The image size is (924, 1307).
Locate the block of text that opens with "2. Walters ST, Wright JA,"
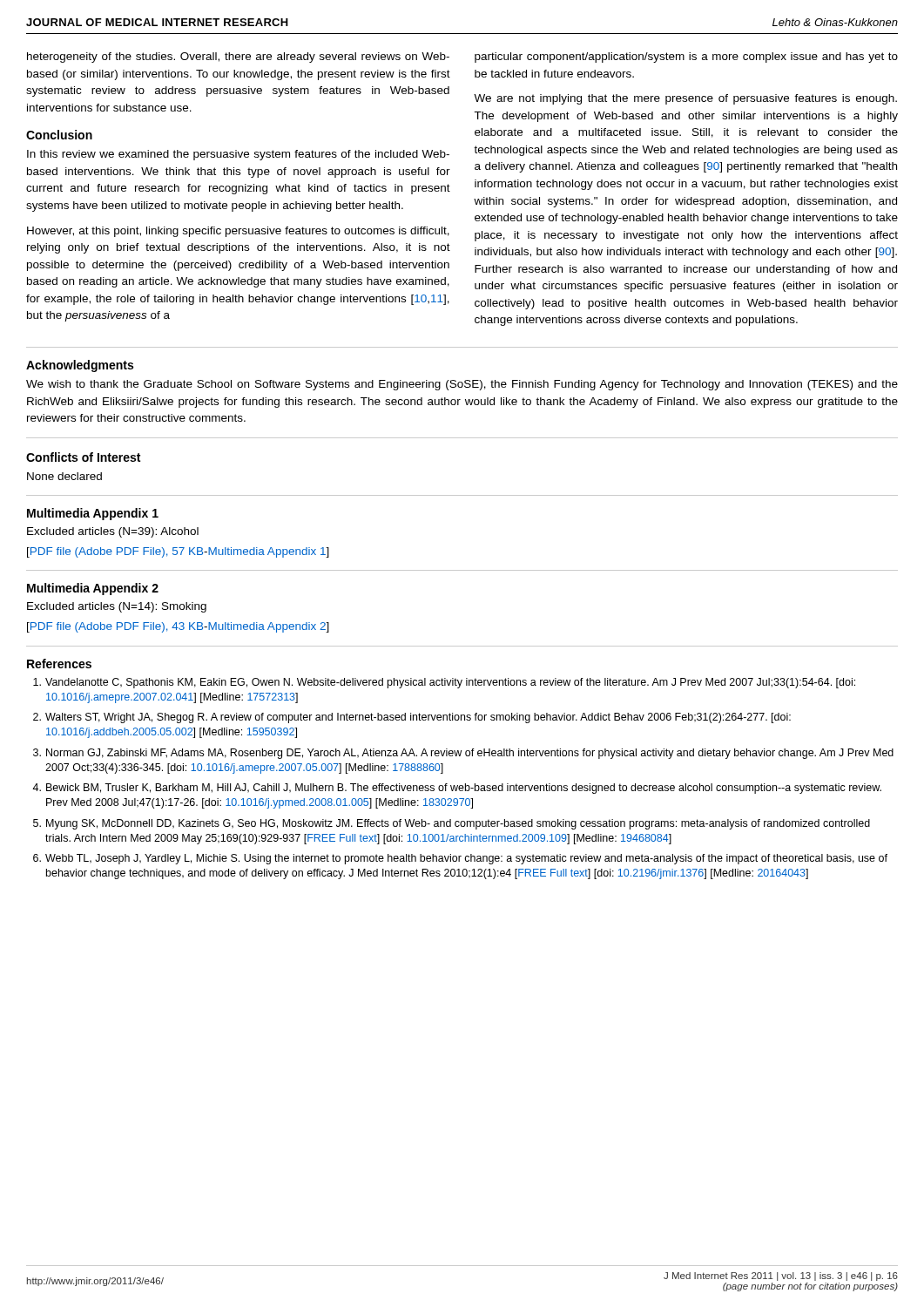click(x=462, y=725)
